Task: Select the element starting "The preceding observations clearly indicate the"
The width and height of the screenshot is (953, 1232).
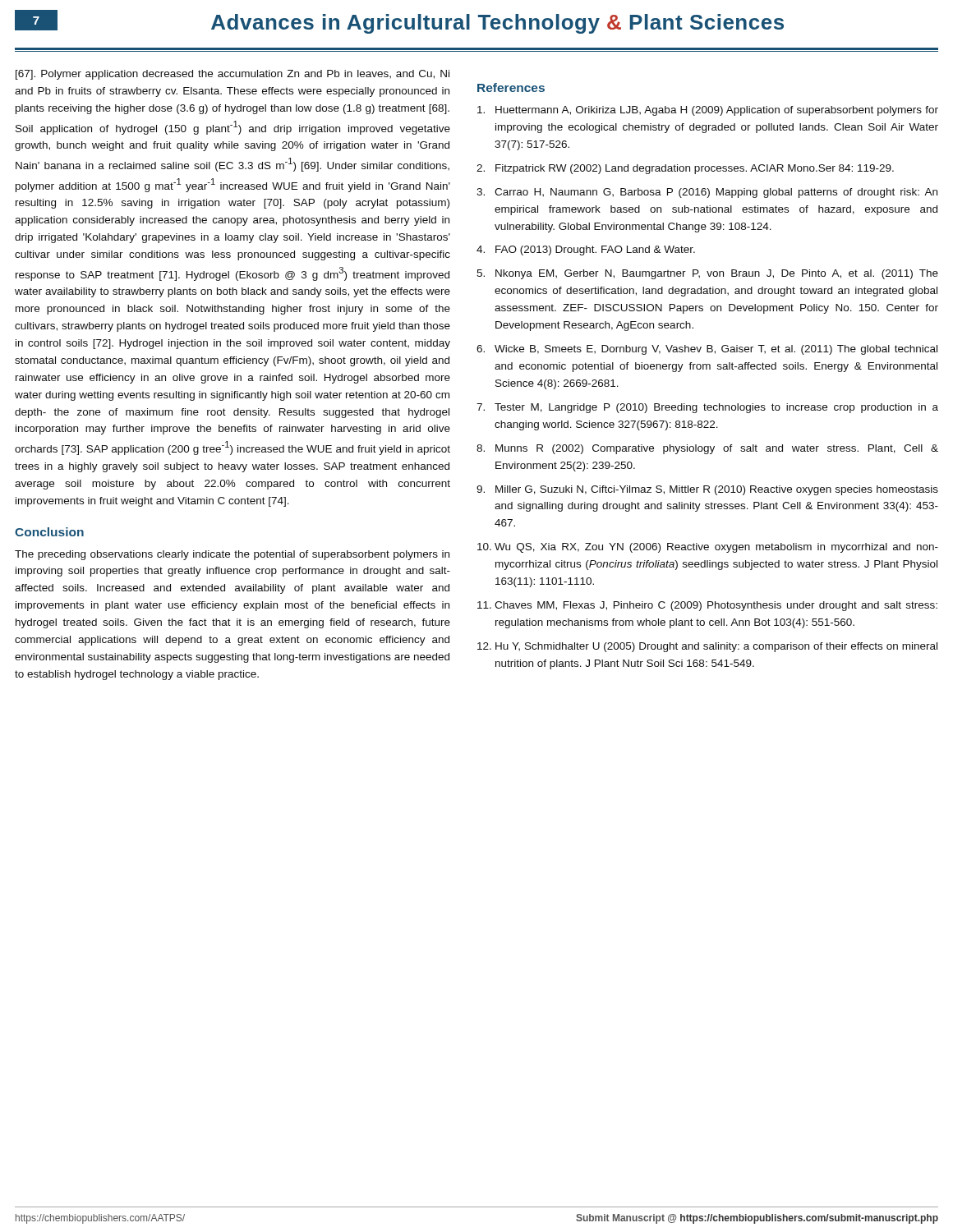Action: [232, 614]
